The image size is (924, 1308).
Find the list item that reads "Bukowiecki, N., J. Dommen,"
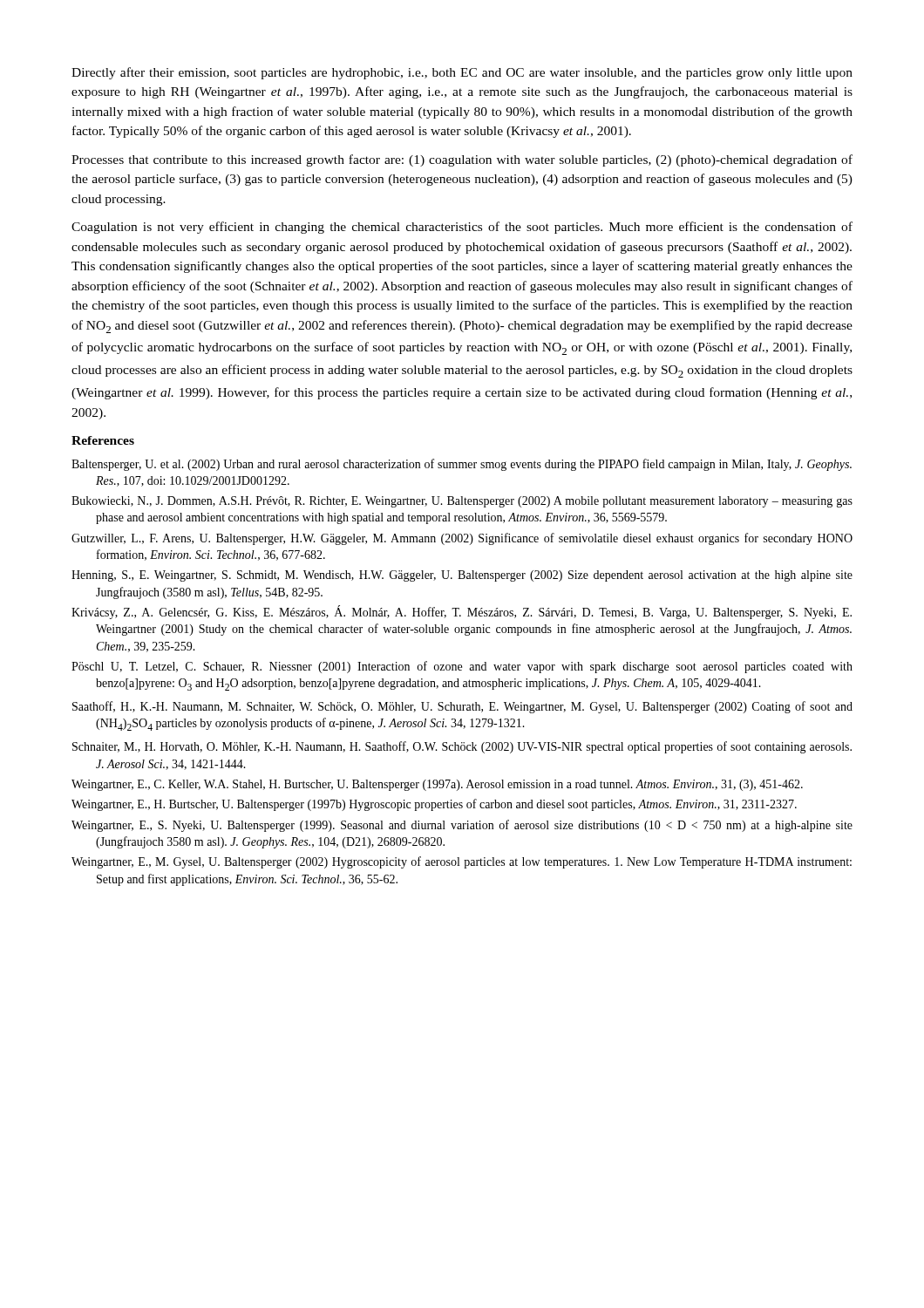click(x=462, y=510)
